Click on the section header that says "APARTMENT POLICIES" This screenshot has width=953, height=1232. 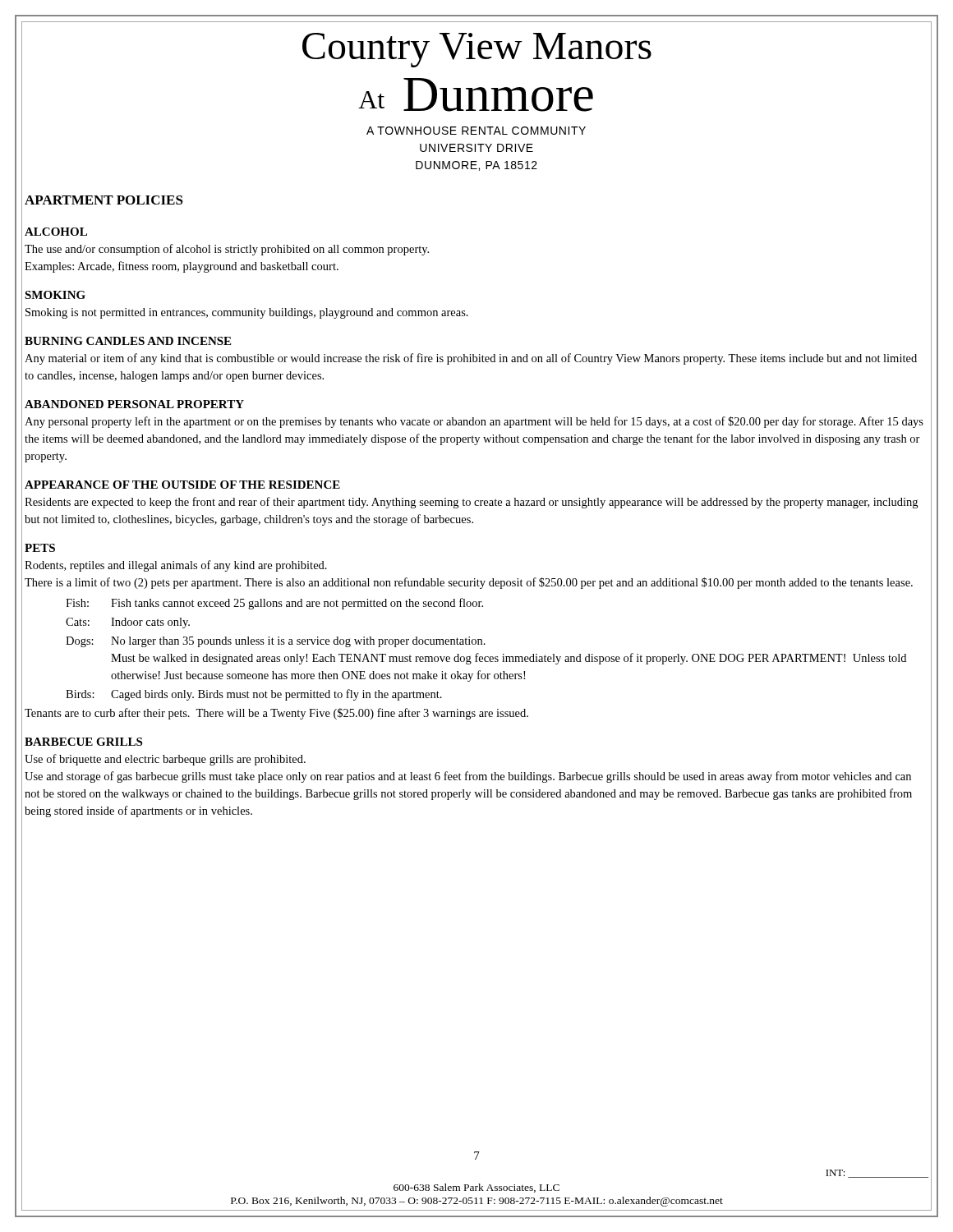pyautogui.click(x=104, y=200)
